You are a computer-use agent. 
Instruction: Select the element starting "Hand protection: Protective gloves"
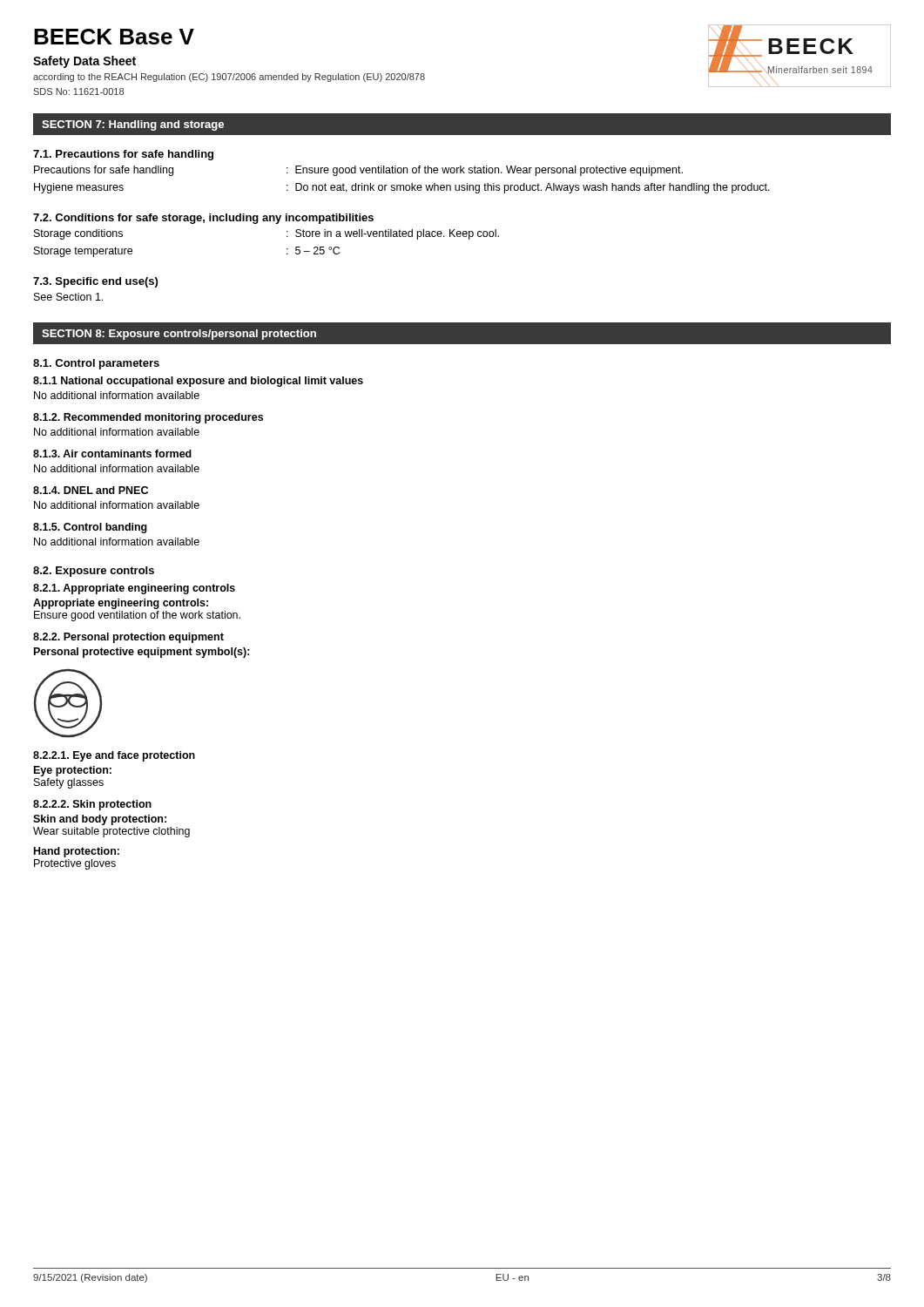pyautogui.click(x=77, y=857)
